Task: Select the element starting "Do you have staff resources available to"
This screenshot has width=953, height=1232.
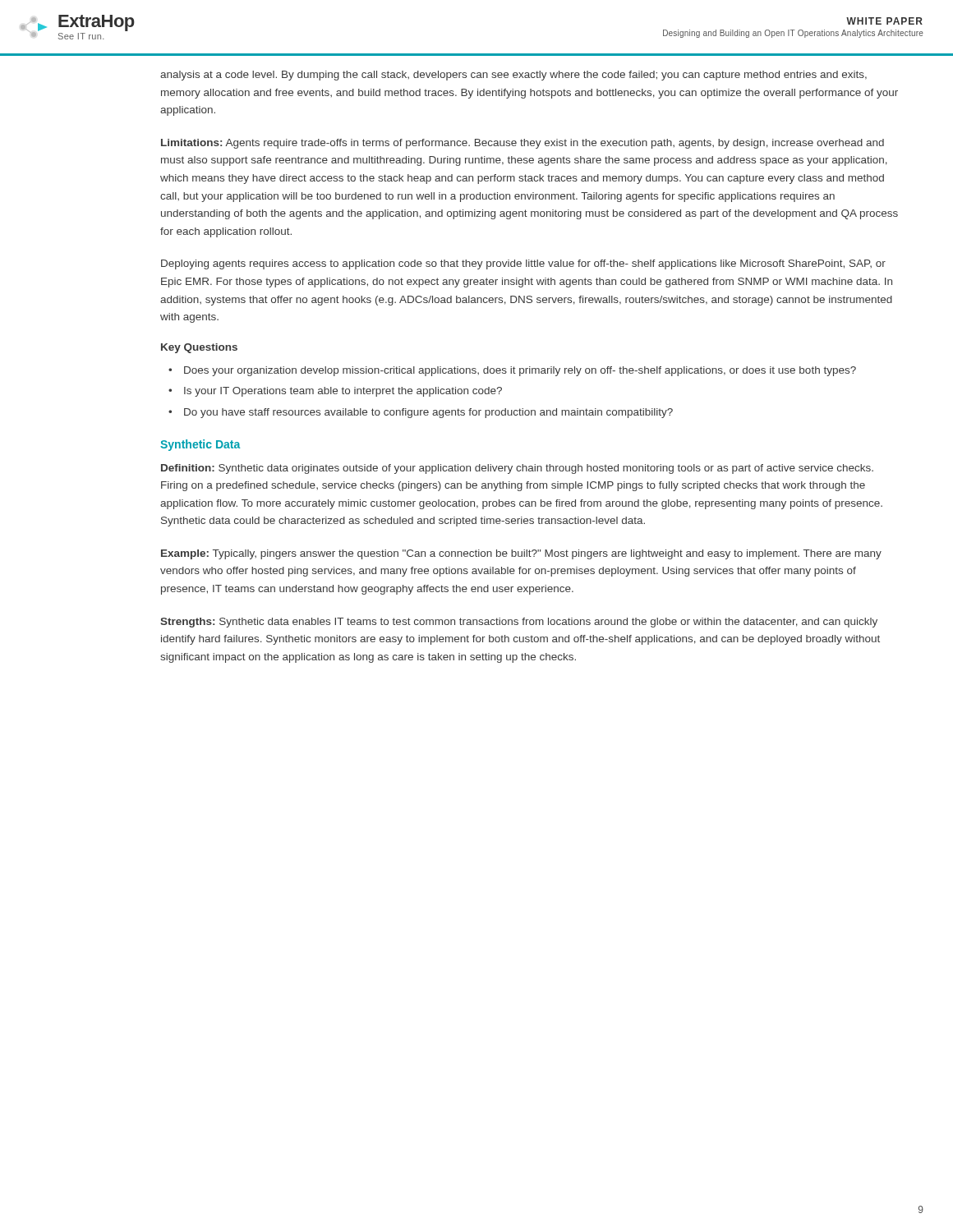Action: click(428, 412)
